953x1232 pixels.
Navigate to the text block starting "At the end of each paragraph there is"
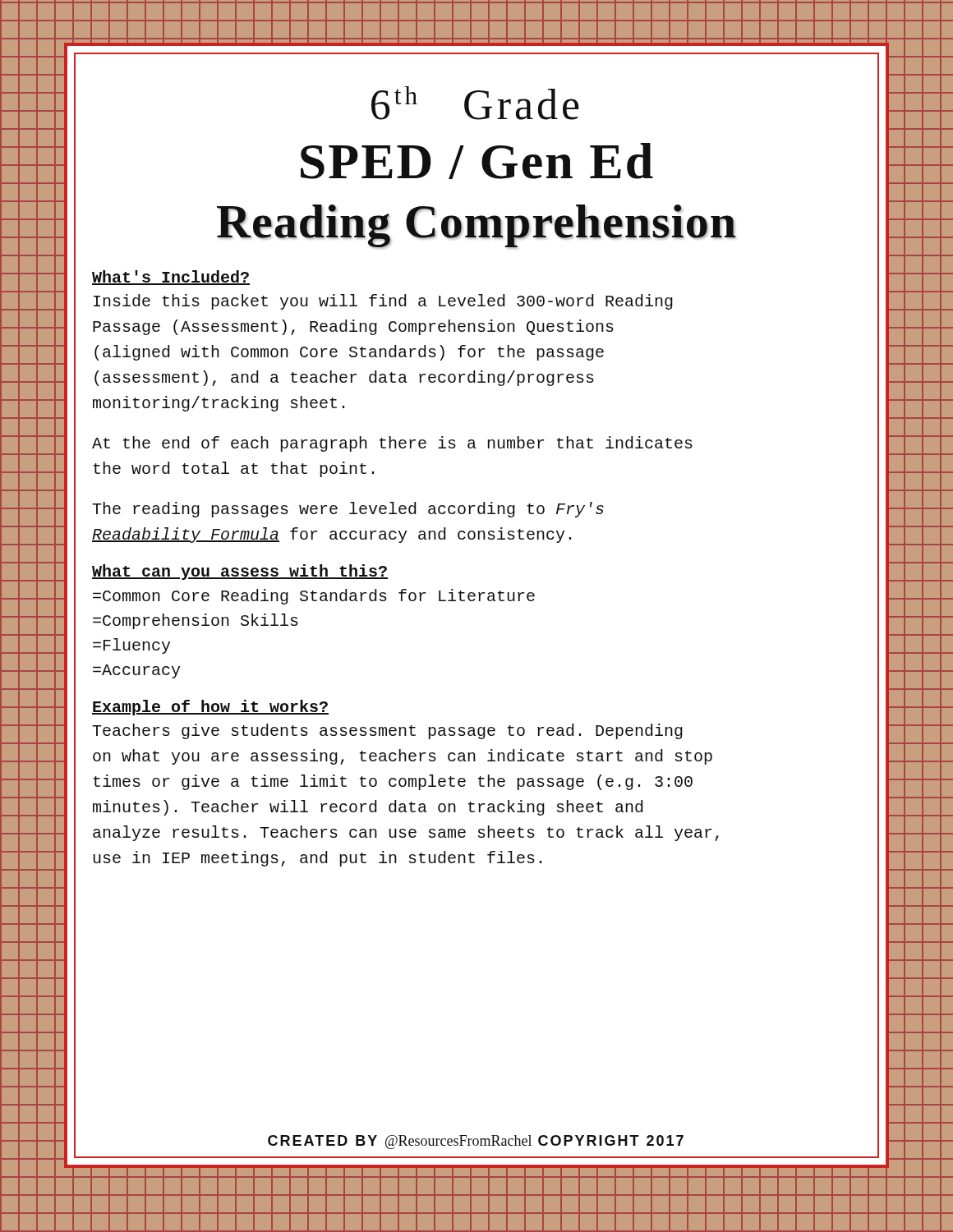(x=393, y=457)
